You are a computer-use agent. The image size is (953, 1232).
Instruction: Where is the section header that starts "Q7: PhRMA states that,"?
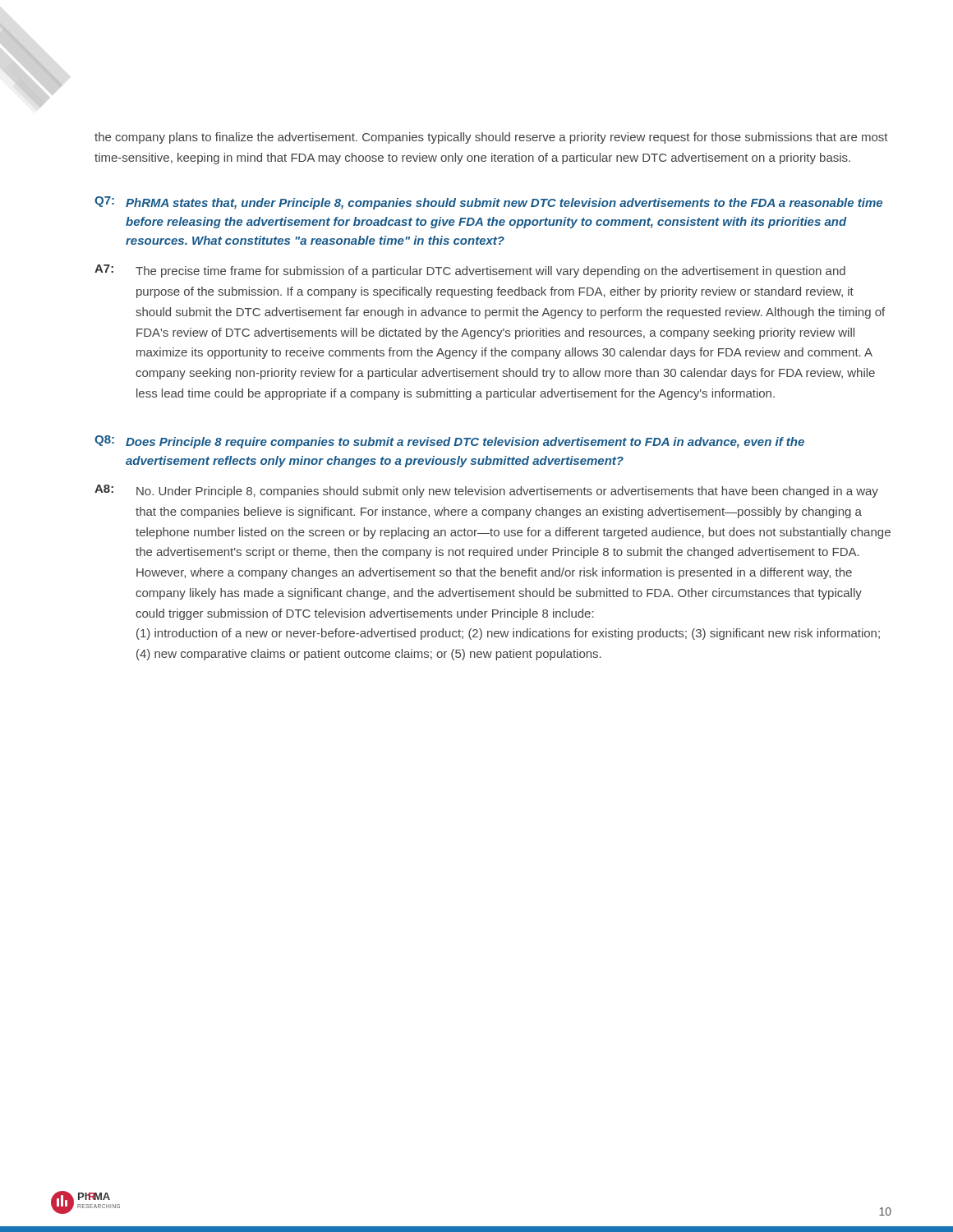pos(493,221)
